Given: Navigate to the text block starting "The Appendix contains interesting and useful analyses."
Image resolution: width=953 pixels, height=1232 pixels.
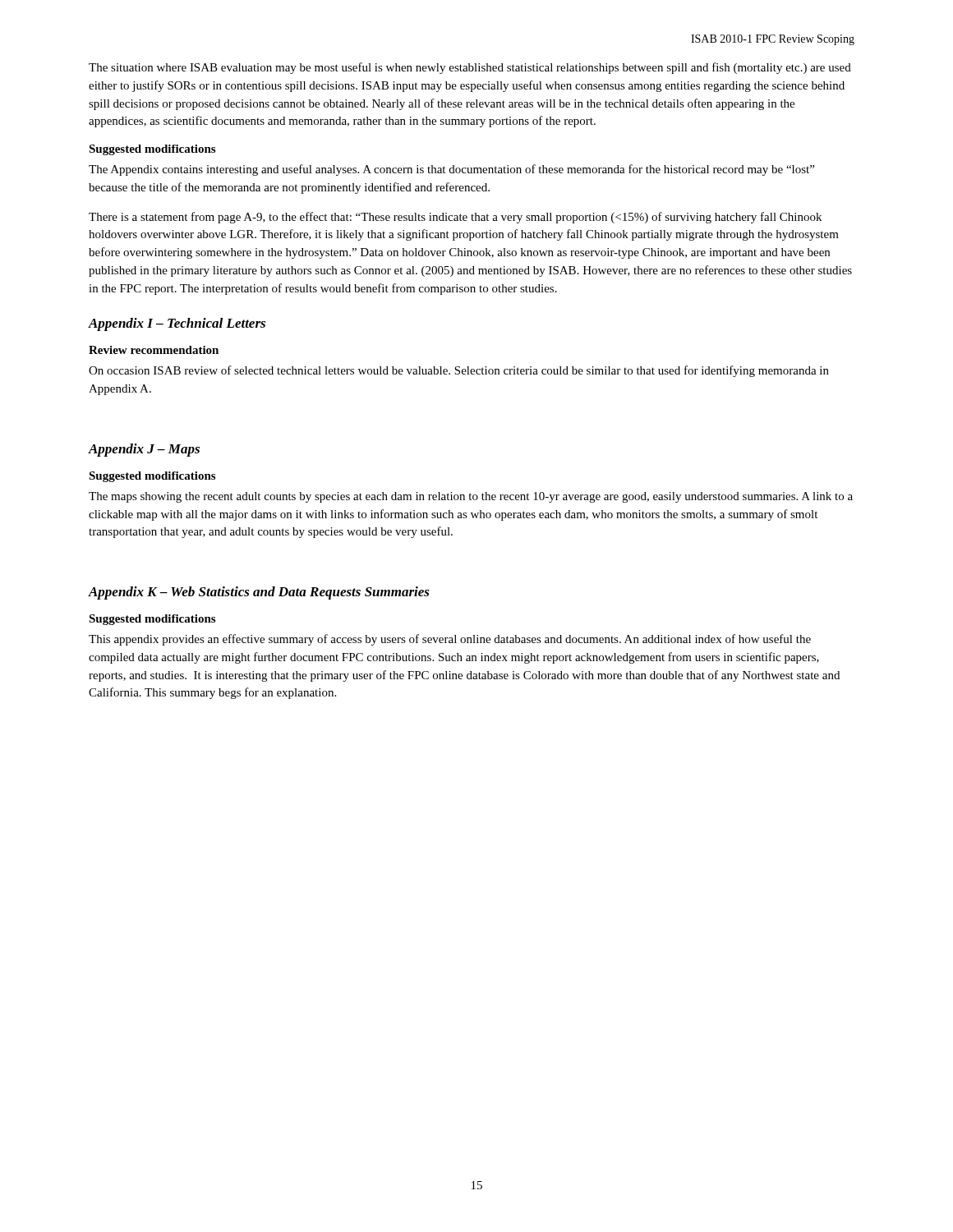Looking at the screenshot, I should (472, 179).
